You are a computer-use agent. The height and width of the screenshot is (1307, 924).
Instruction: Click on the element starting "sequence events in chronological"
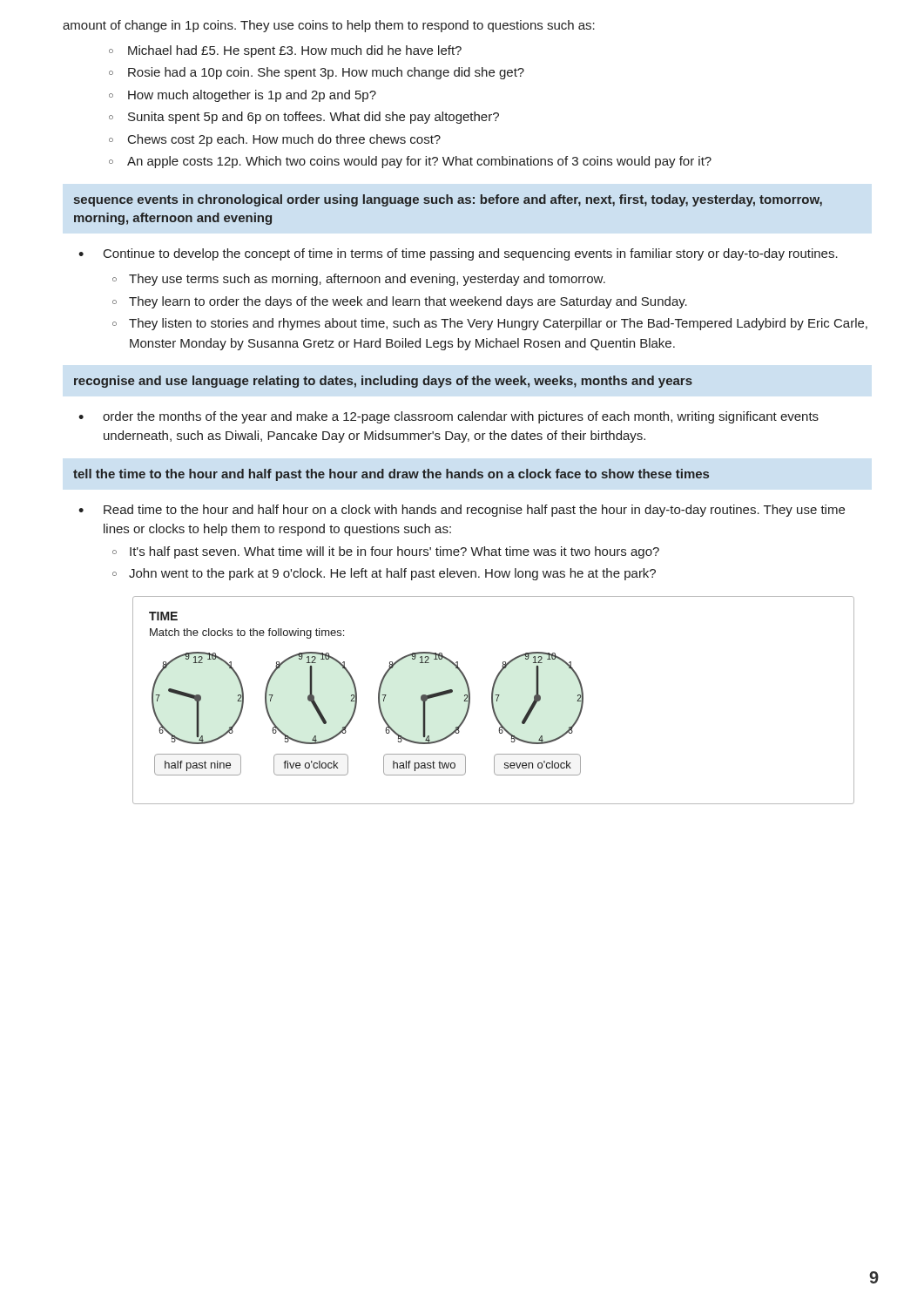[x=448, y=208]
